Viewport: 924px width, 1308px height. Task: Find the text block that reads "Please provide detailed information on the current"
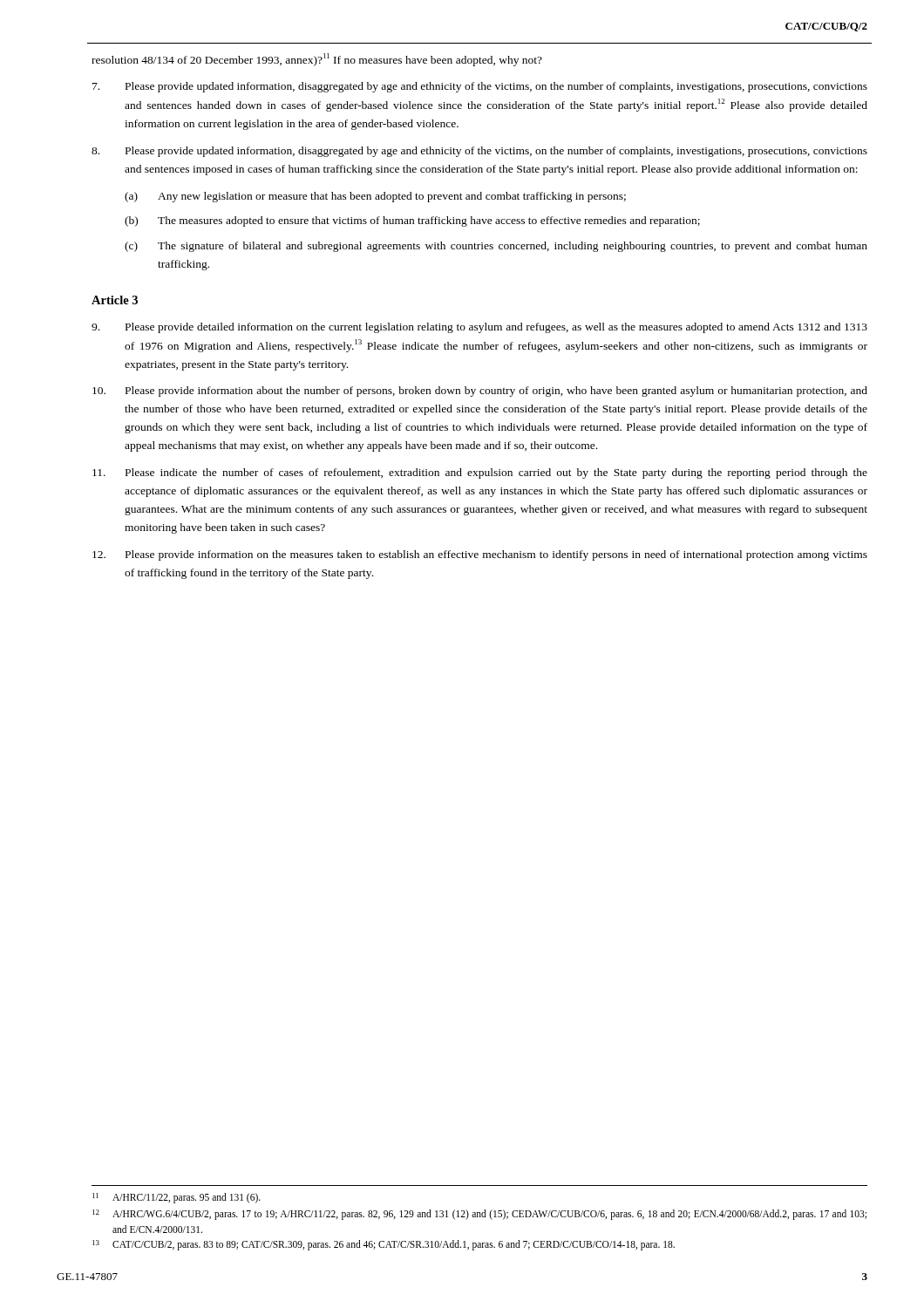[x=479, y=346]
